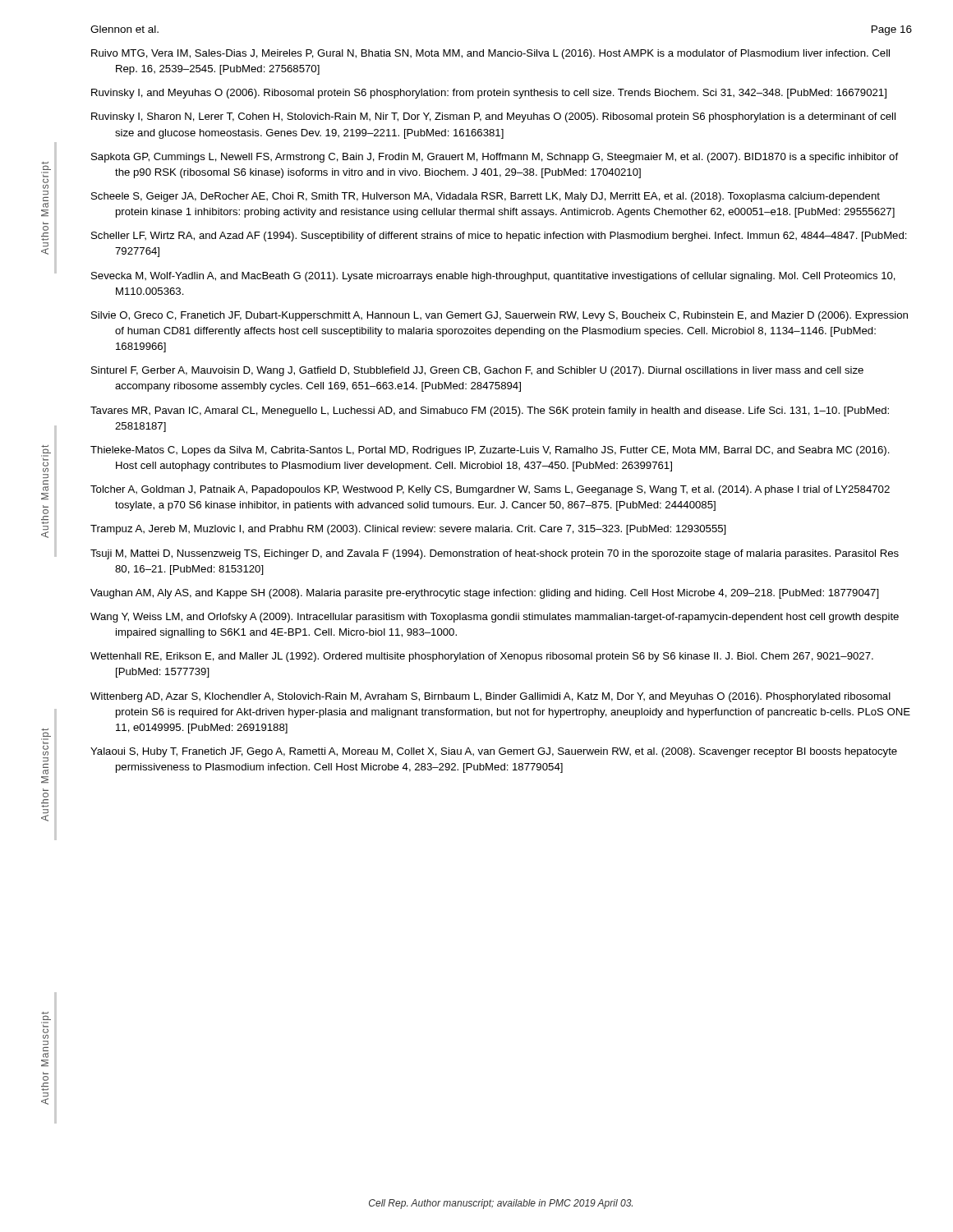This screenshot has width=953, height=1232.
Task: Locate the block of text that opens with "Sevecka M, Wolf-Yadlin A, and MacBeath G"
Action: tap(493, 283)
